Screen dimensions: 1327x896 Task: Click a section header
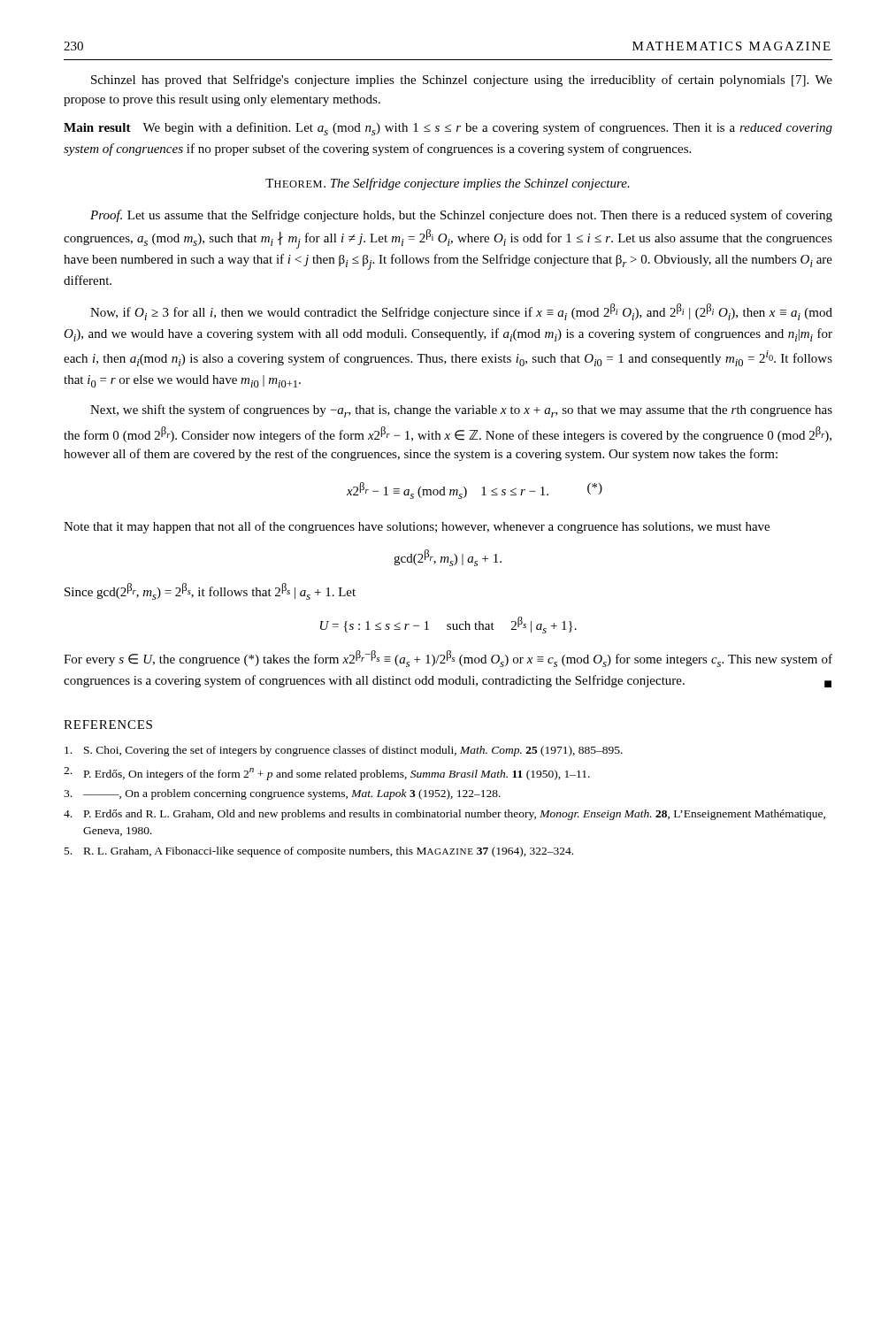tap(109, 725)
